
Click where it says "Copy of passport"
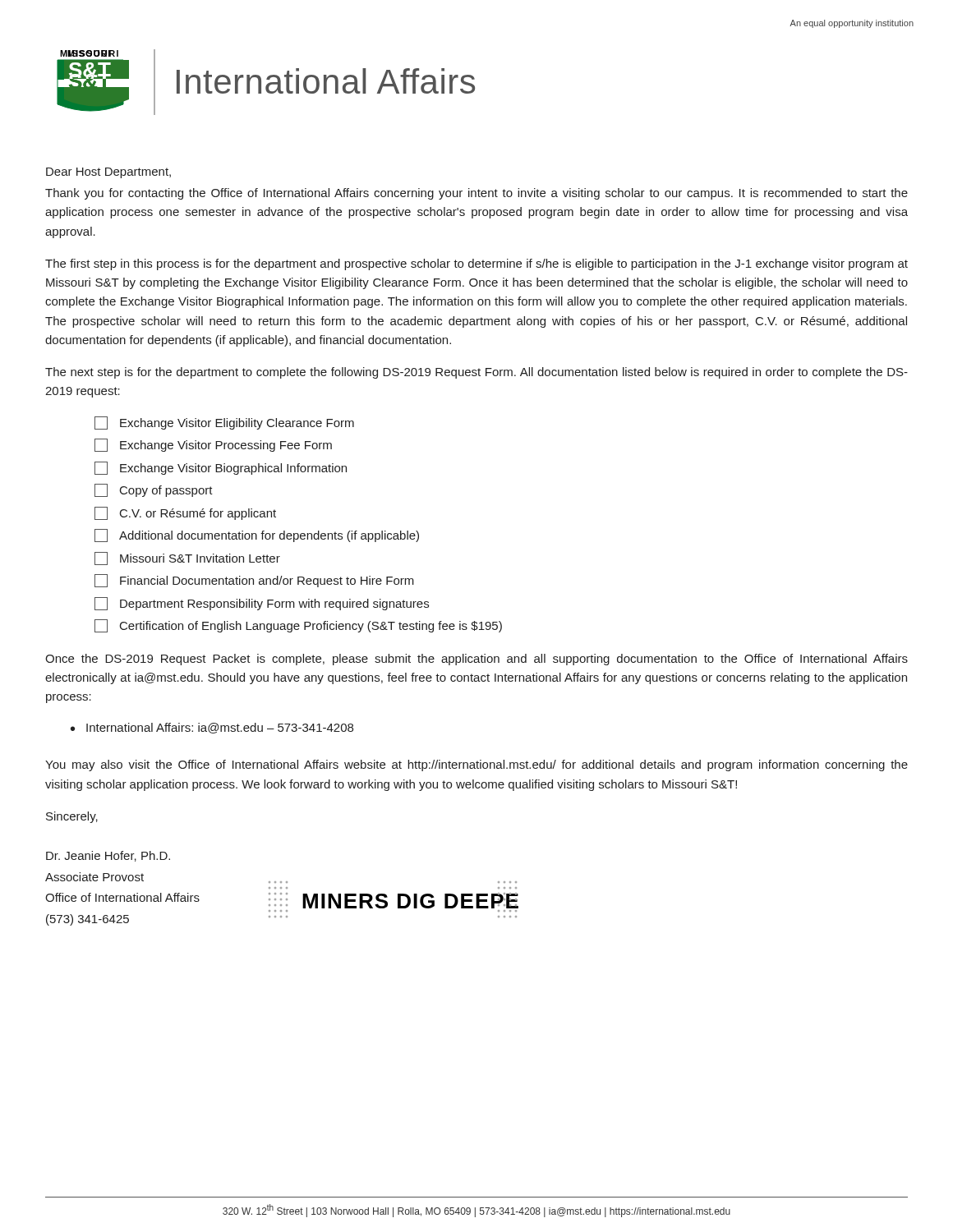coord(153,491)
